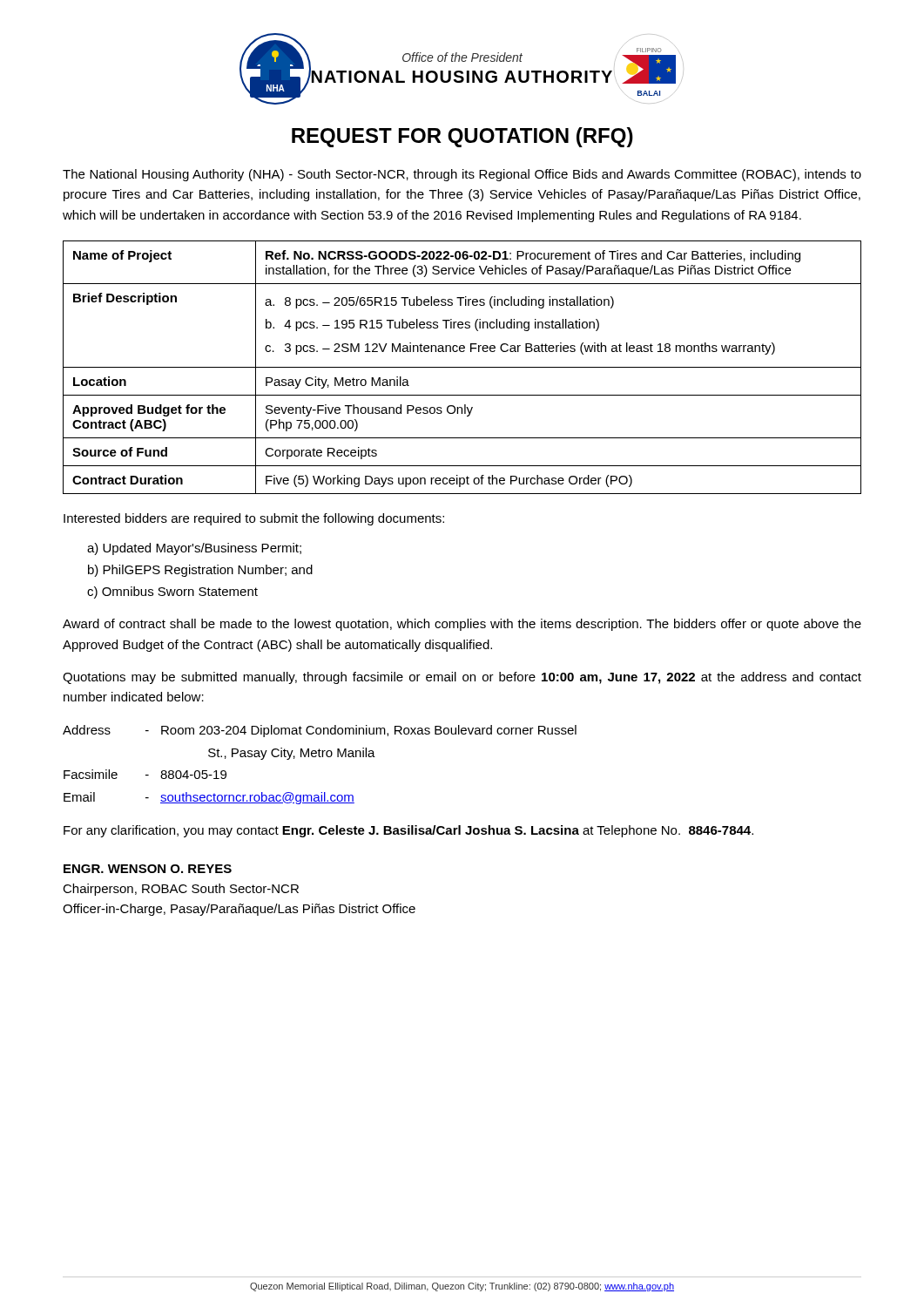Find "c) Omnibus Sworn Statement" on this page

click(x=172, y=593)
